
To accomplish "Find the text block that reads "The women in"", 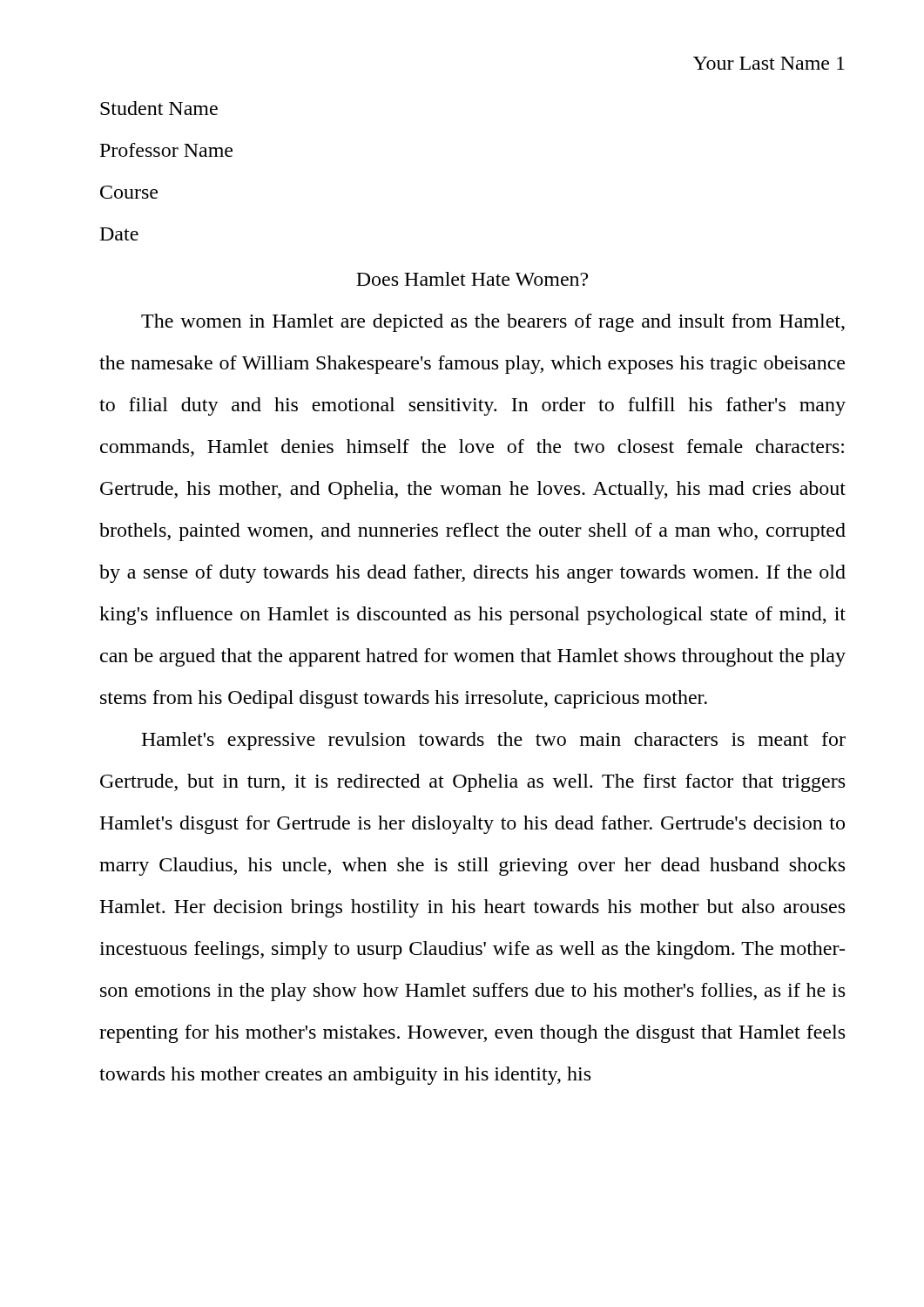I will (493, 323).
